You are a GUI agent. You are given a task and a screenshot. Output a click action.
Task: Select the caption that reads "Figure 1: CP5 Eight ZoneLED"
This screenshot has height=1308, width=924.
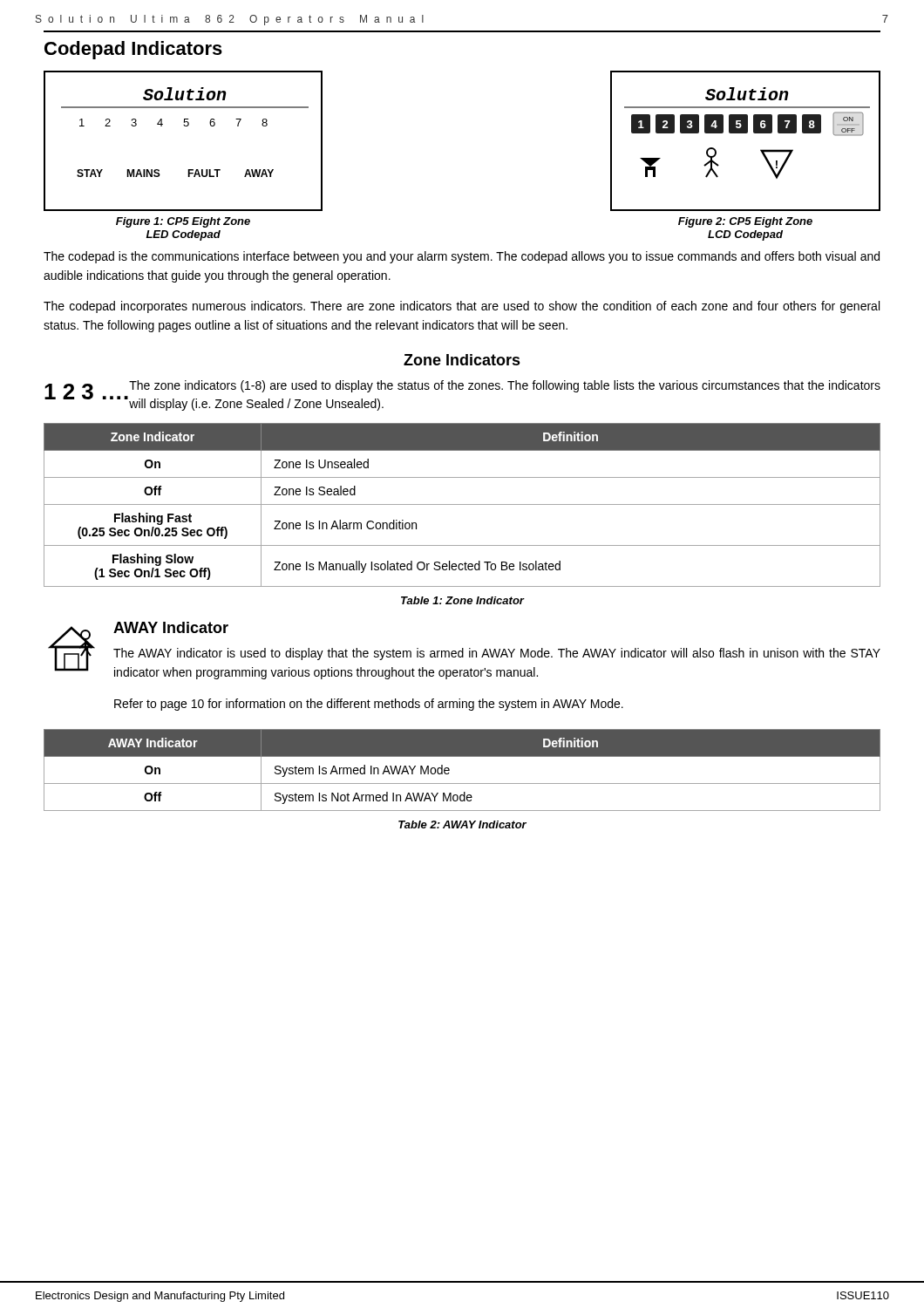click(183, 228)
